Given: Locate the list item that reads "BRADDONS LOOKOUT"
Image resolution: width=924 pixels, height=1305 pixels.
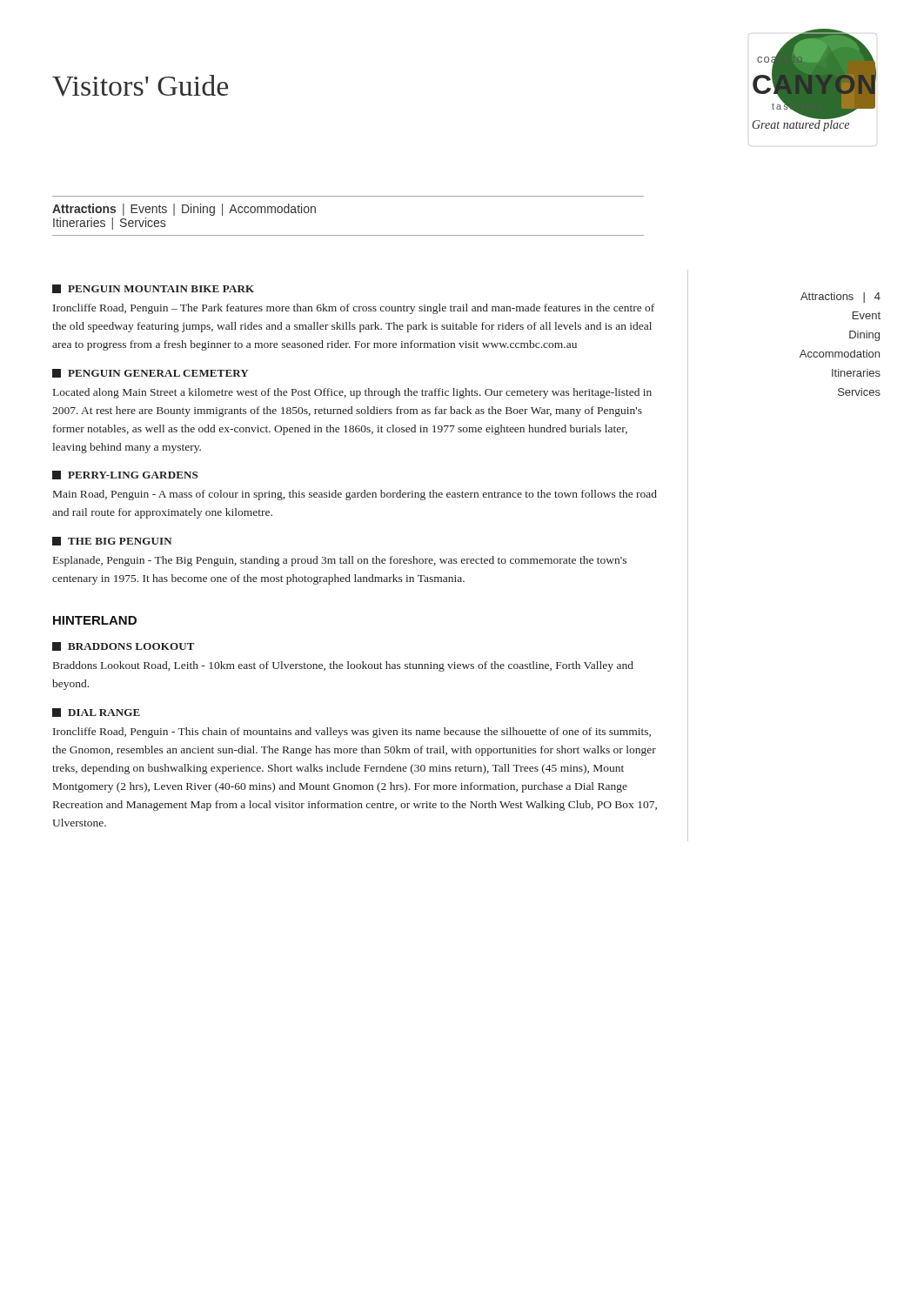Looking at the screenshot, I should (x=124, y=646).
